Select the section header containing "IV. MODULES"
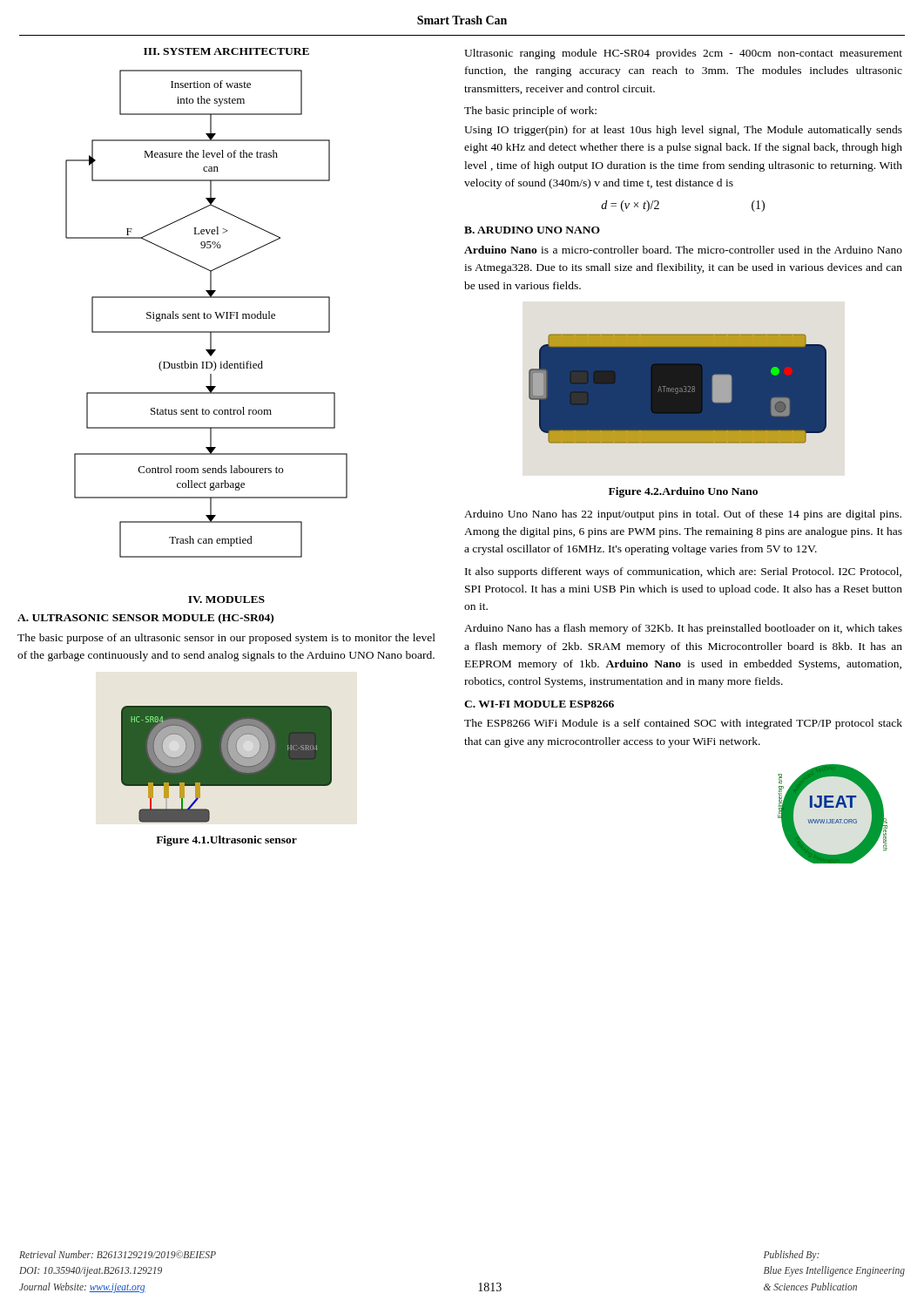The width and height of the screenshot is (924, 1307). click(x=226, y=599)
